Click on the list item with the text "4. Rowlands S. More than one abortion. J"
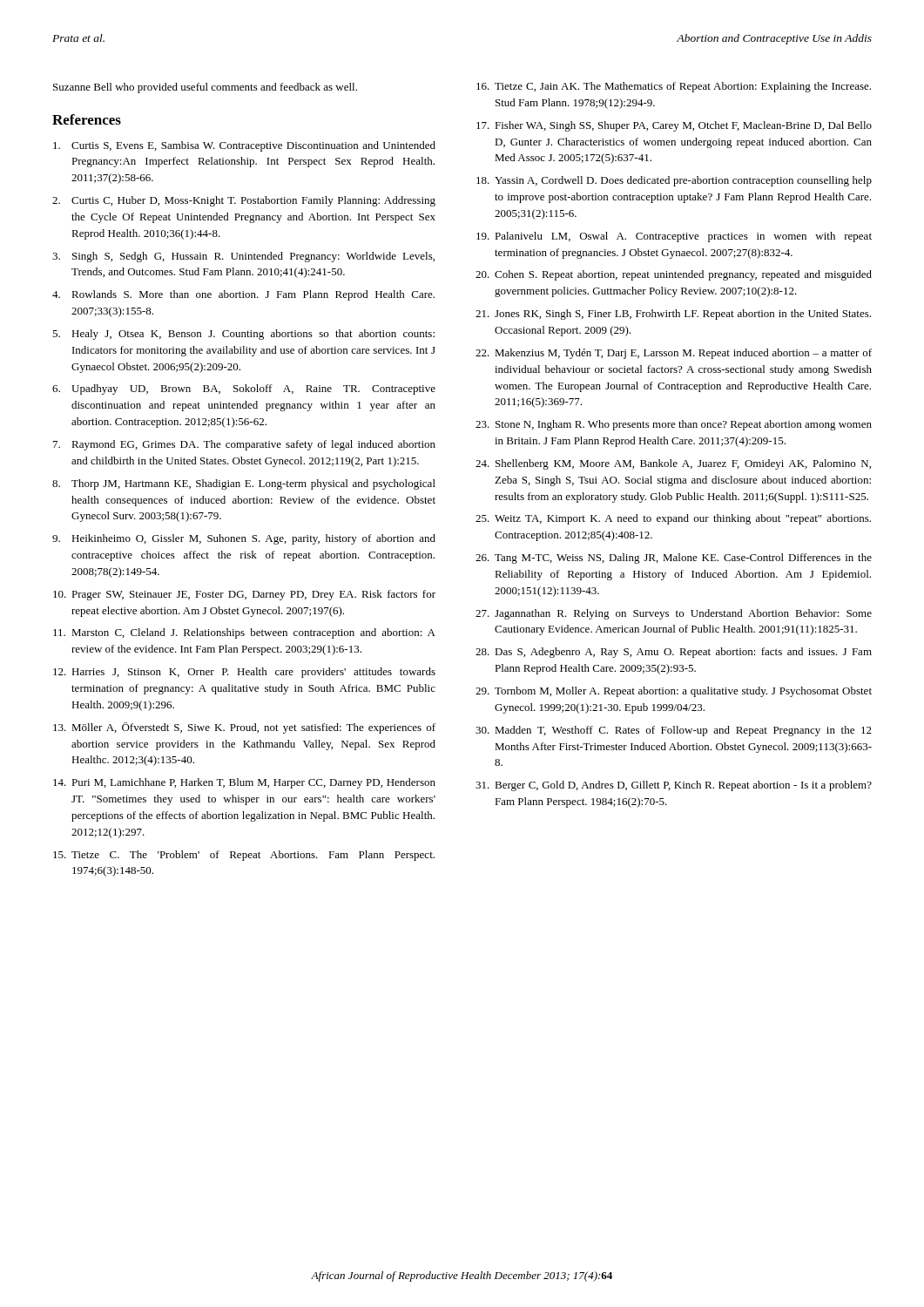924x1307 pixels. (244, 303)
